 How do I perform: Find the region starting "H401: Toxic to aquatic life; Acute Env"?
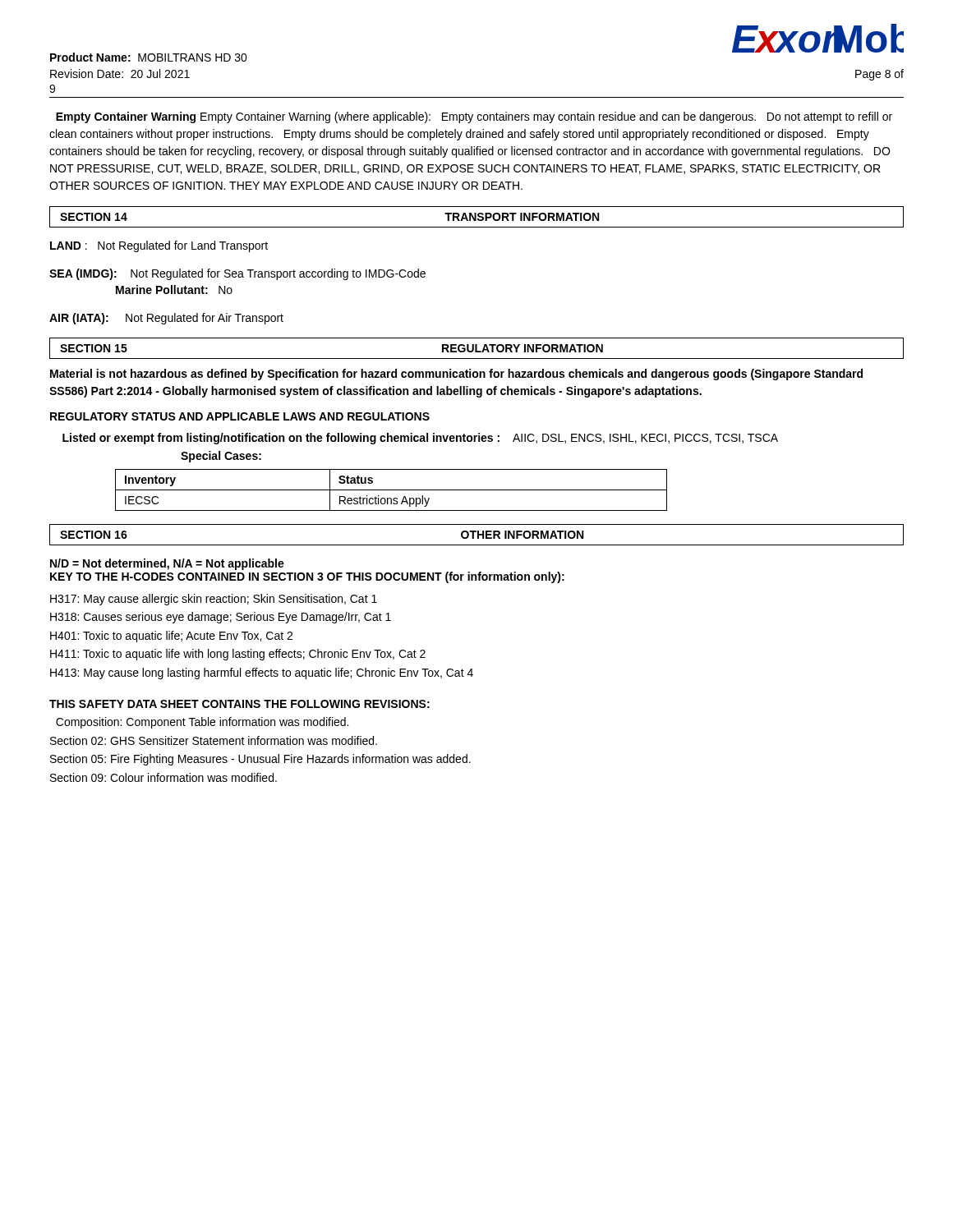coord(171,636)
